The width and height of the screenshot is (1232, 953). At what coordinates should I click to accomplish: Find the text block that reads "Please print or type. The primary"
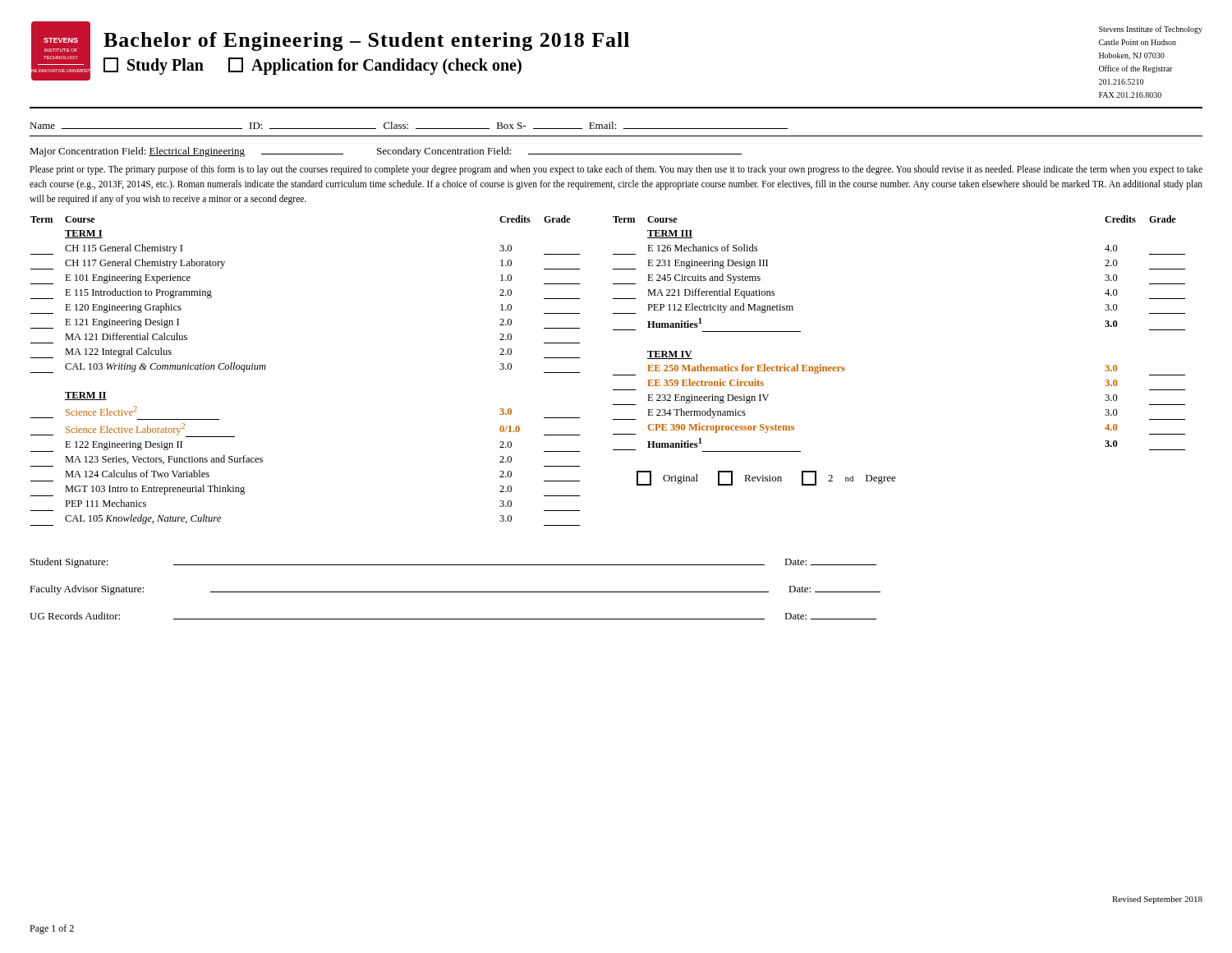coord(616,184)
